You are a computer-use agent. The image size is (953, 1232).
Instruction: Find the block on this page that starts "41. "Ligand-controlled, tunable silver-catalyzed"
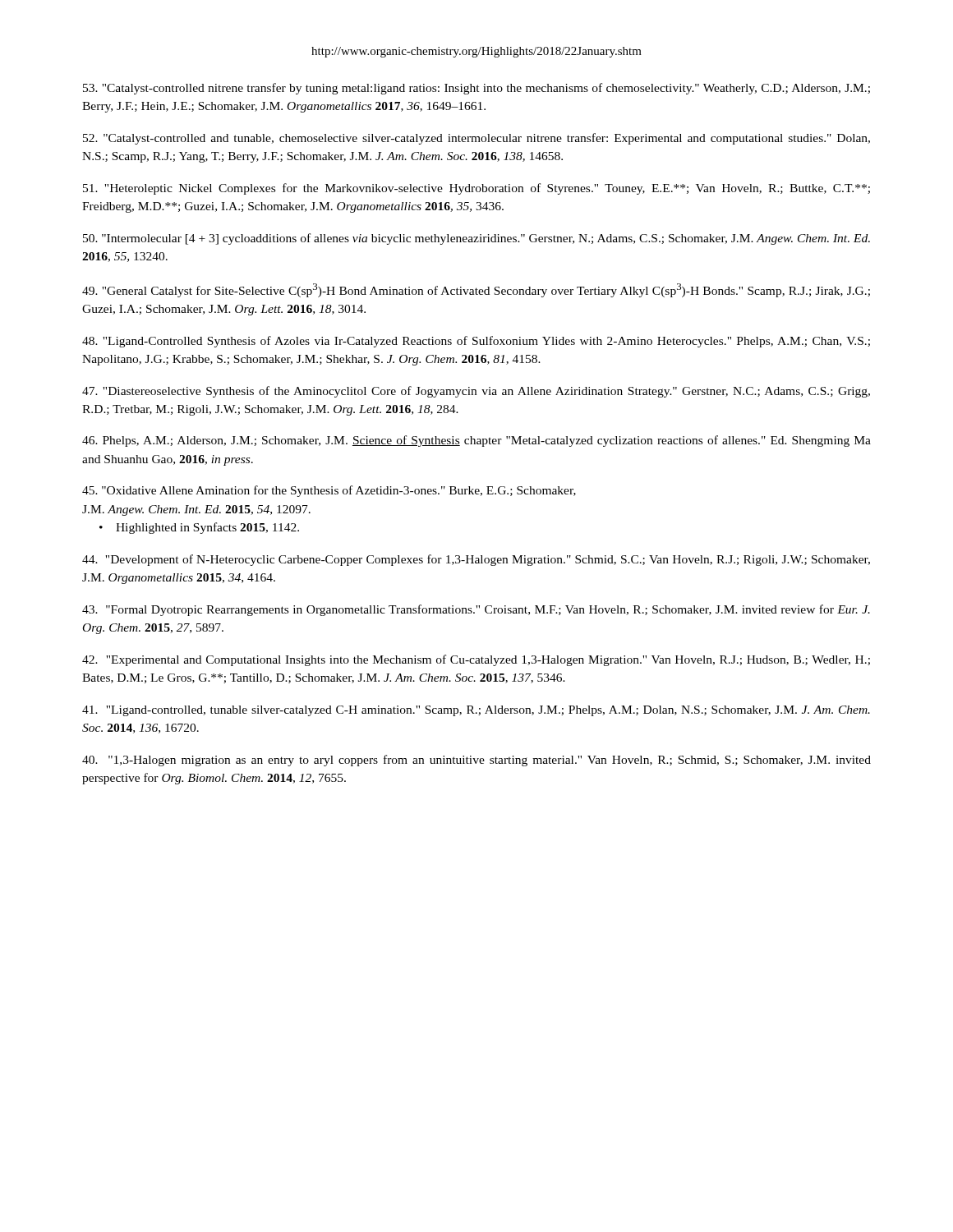pyautogui.click(x=476, y=718)
